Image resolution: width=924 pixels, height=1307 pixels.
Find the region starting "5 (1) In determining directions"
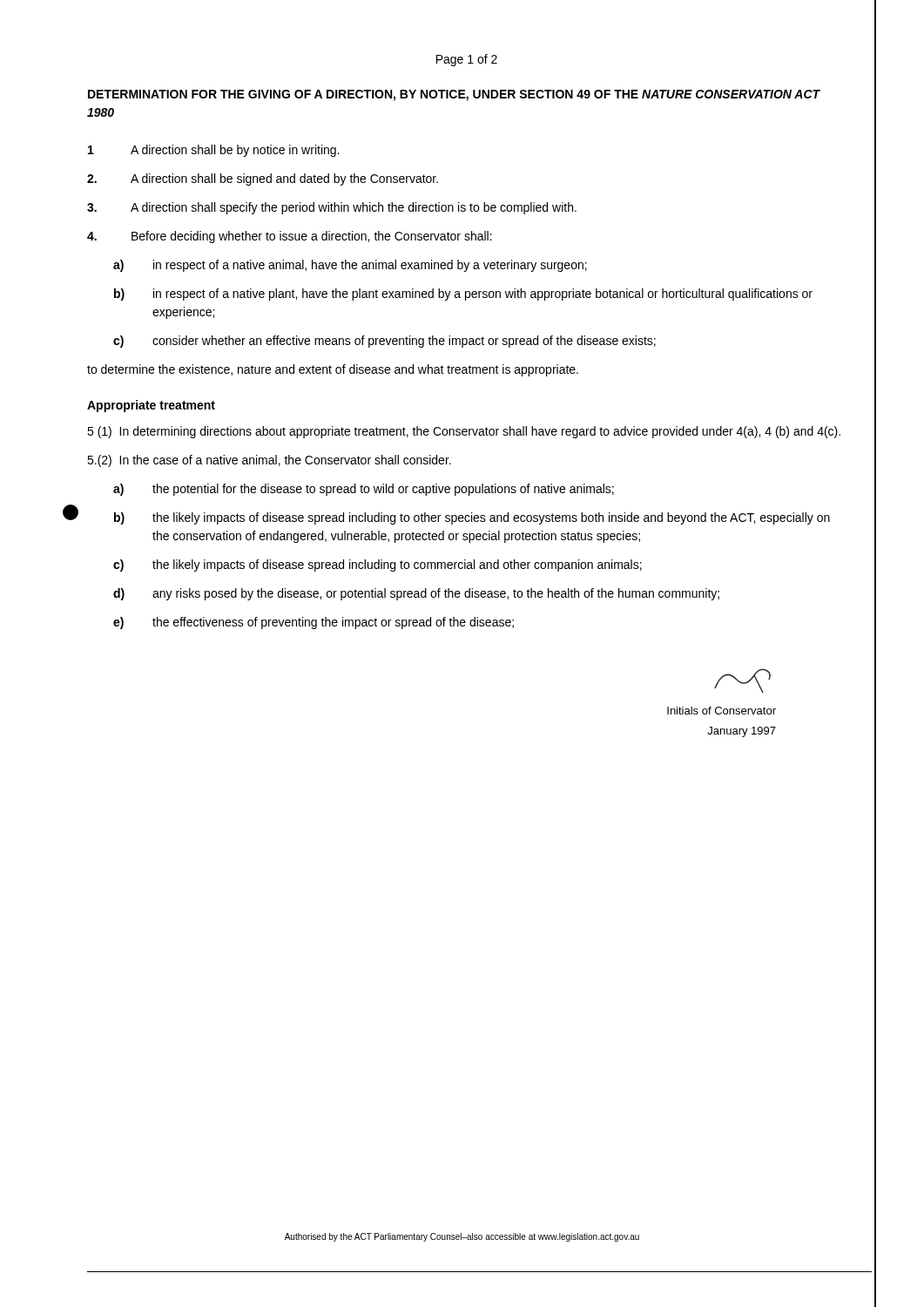point(464,431)
